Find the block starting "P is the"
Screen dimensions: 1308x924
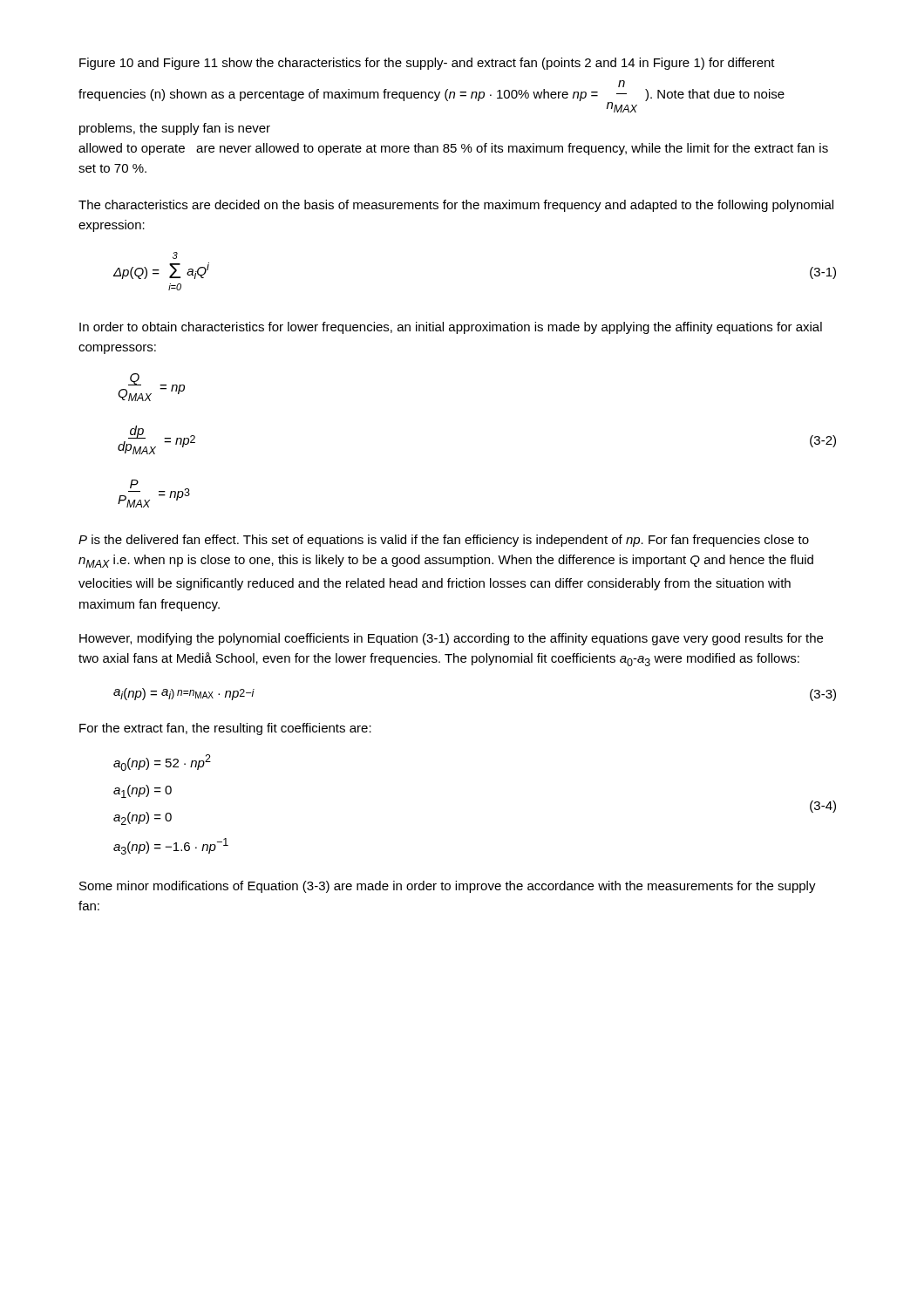pyautogui.click(x=446, y=571)
